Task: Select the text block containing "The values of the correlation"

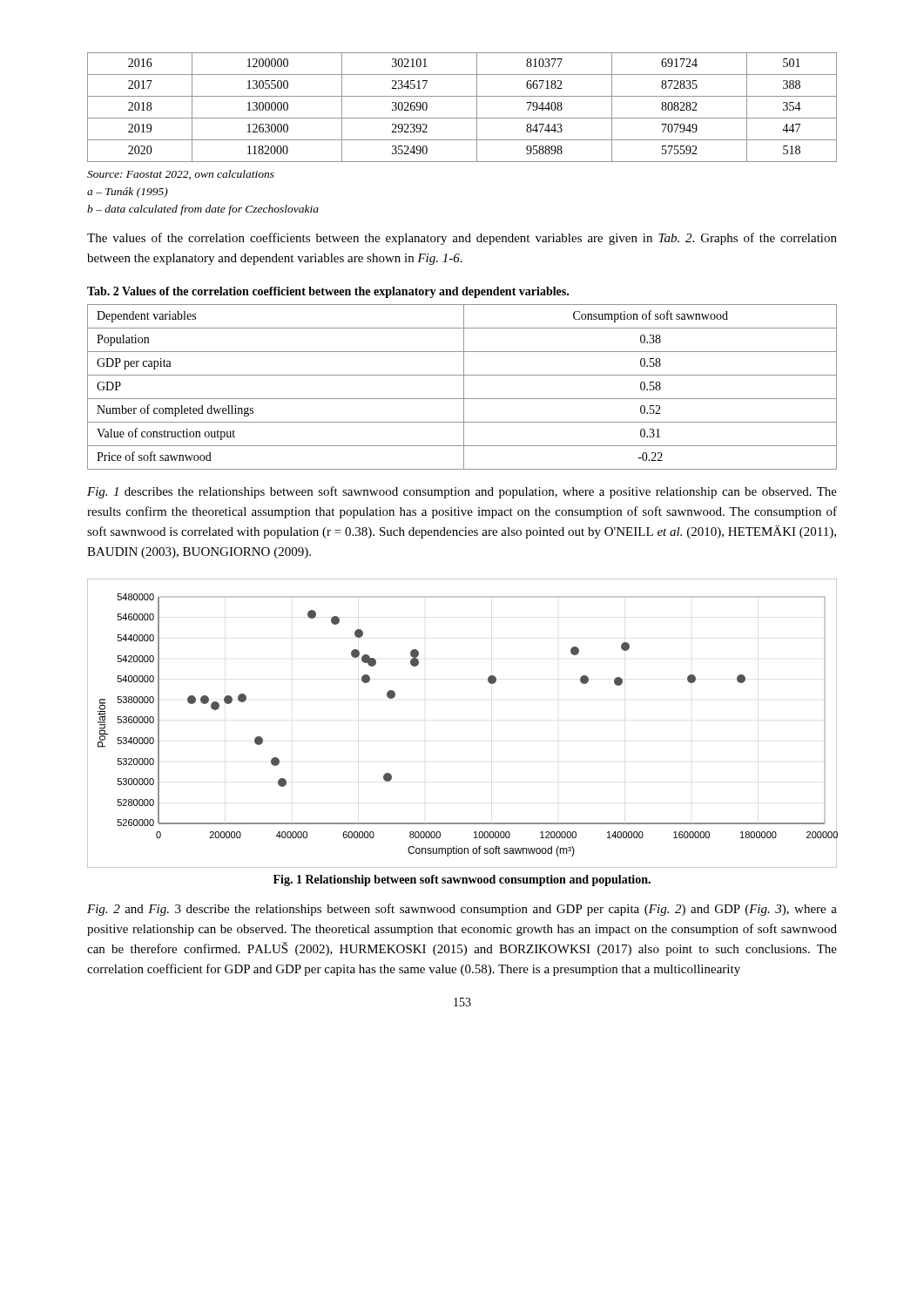Action: coord(462,248)
